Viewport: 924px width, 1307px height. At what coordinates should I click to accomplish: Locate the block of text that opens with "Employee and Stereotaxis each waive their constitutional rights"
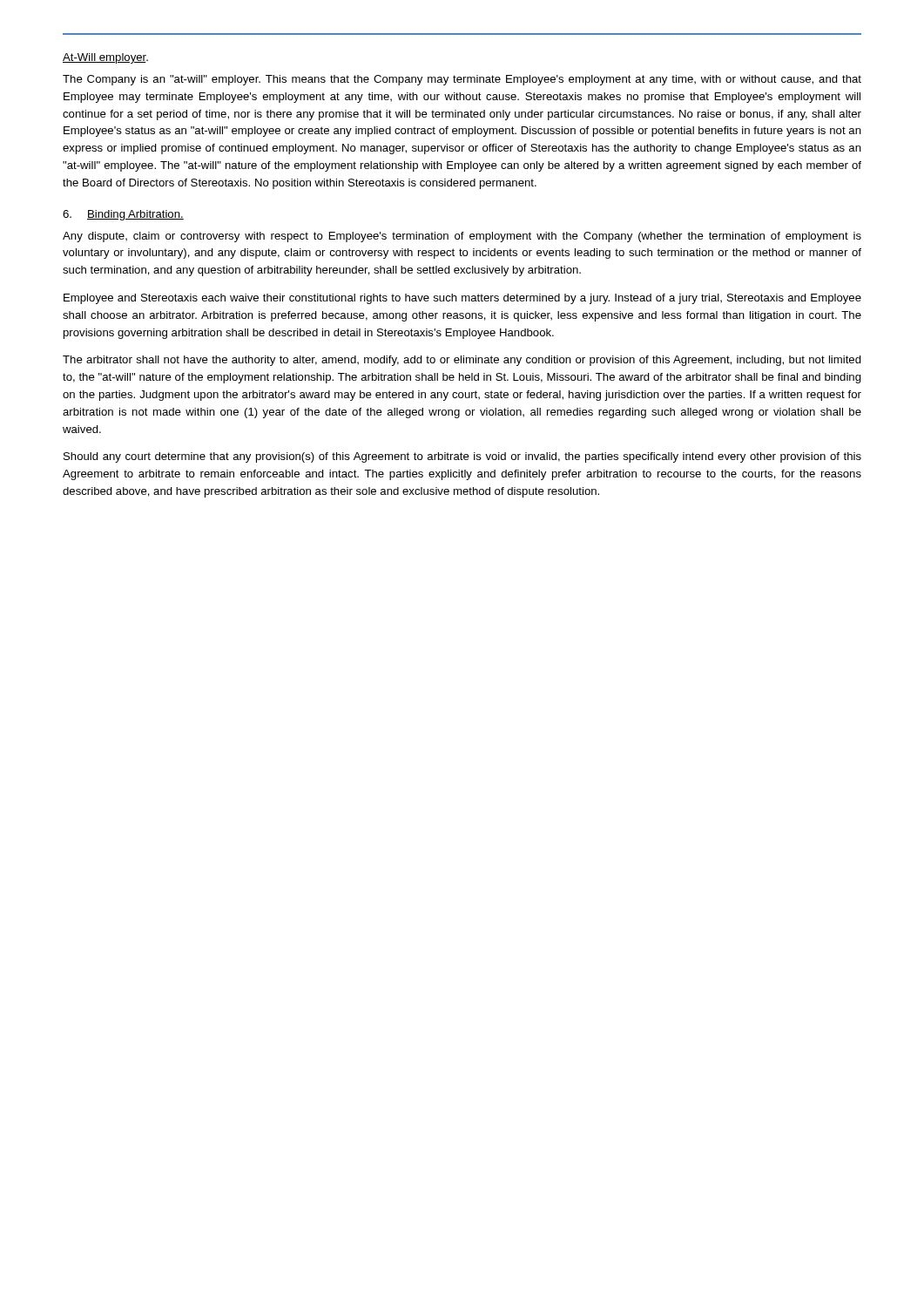pos(462,315)
